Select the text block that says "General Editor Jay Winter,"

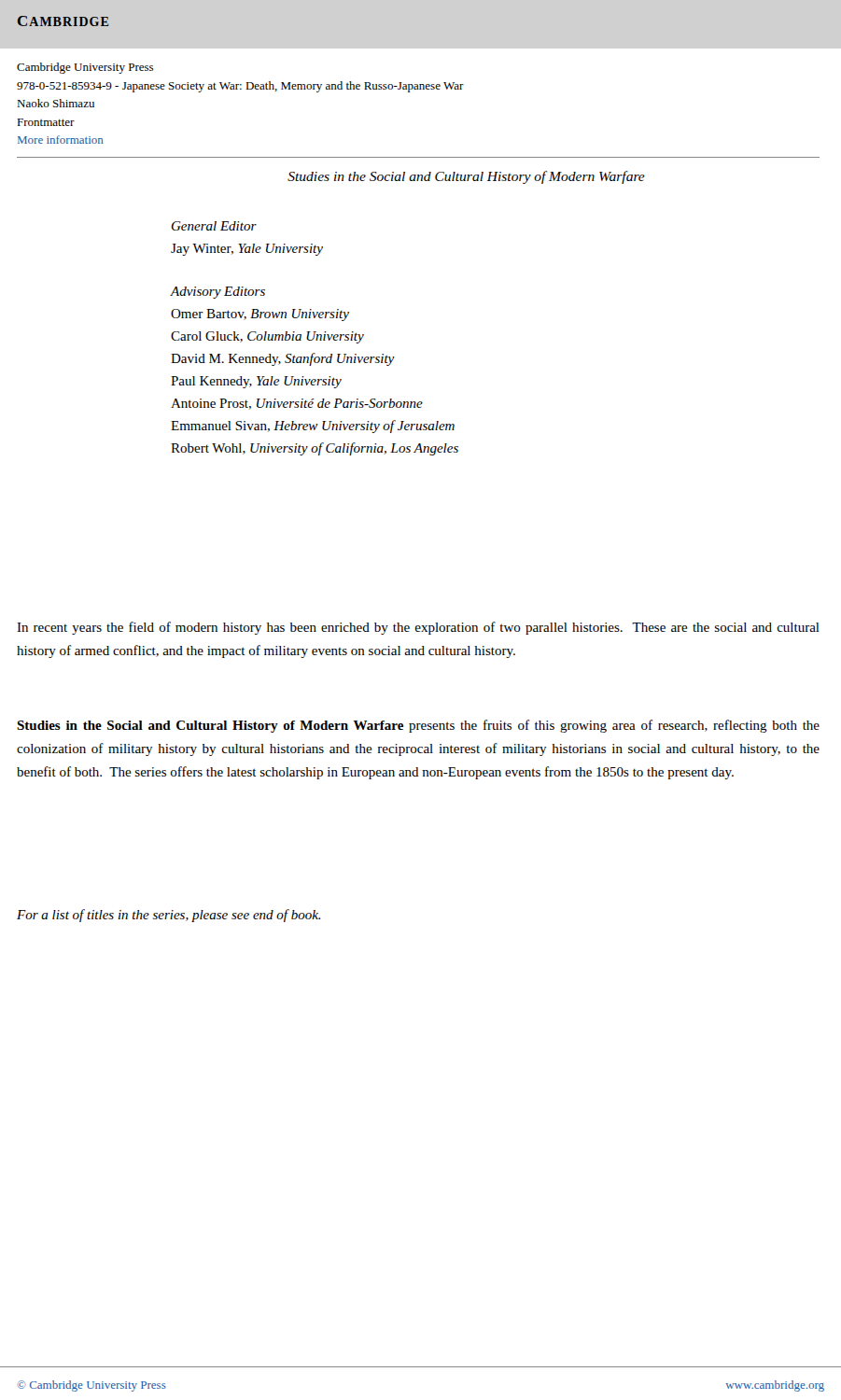(x=247, y=237)
